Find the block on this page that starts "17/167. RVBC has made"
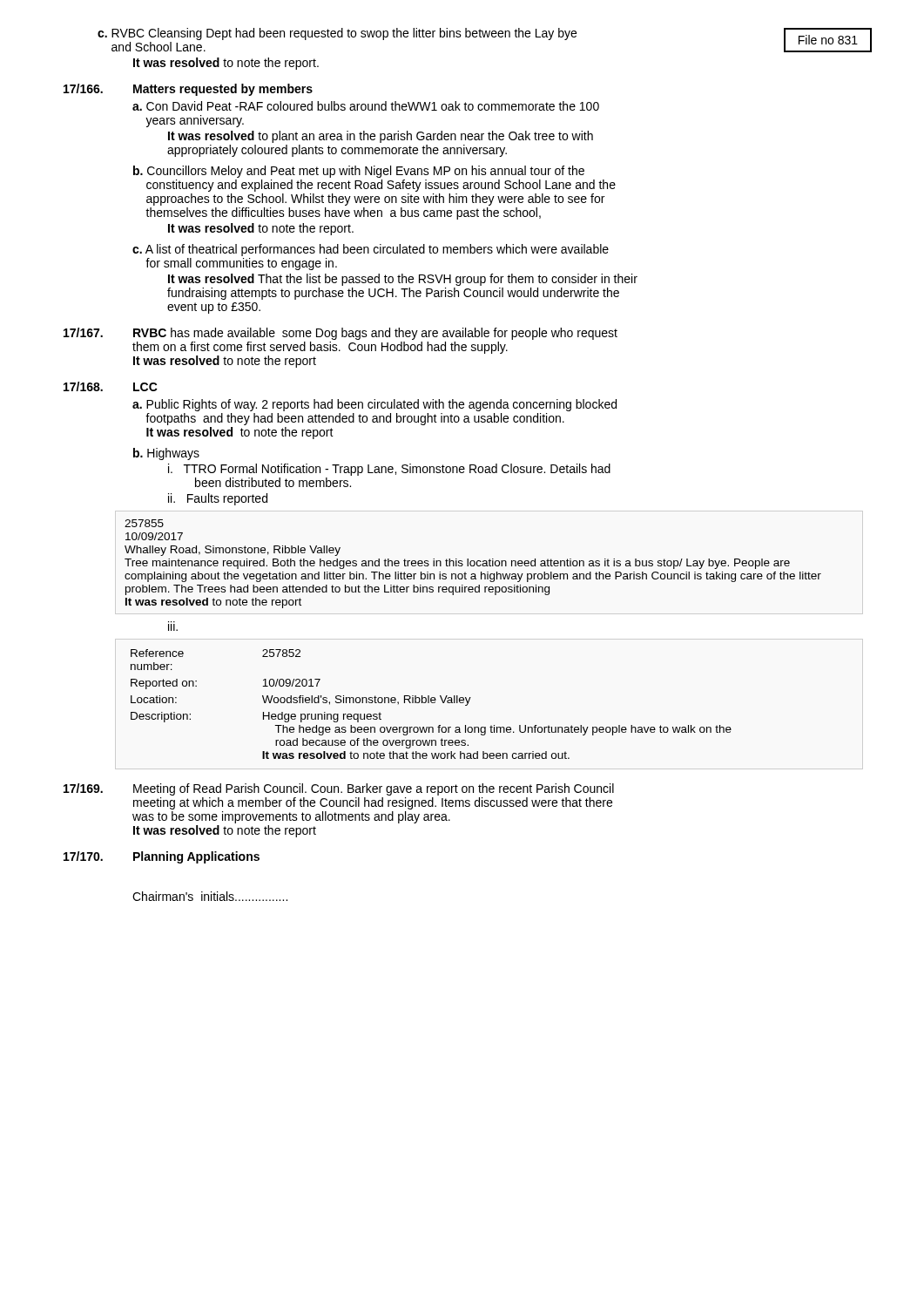Screen dimensions: 1307x924 (x=463, y=347)
